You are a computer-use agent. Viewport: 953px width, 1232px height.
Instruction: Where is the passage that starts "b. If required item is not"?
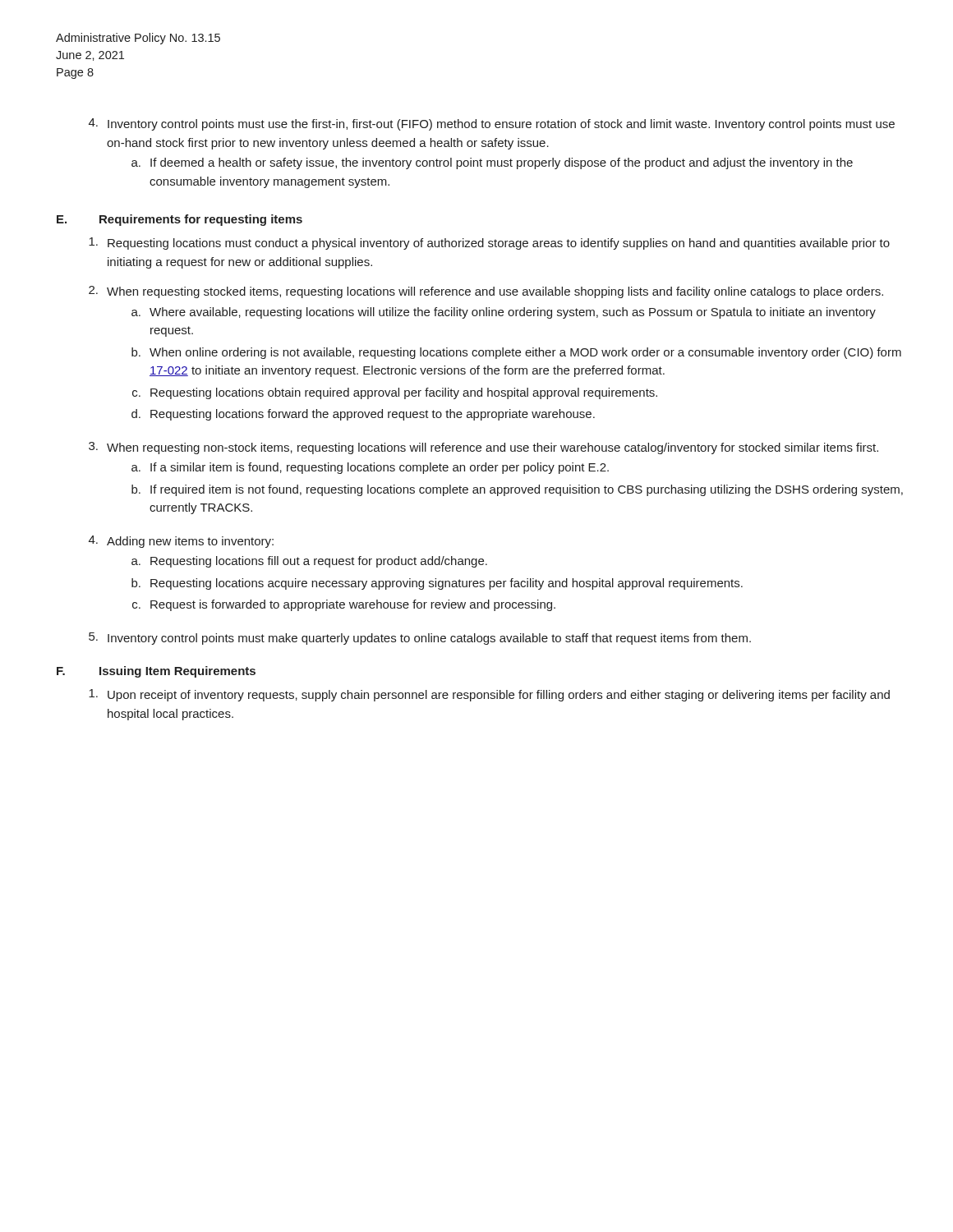coord(509,499)
